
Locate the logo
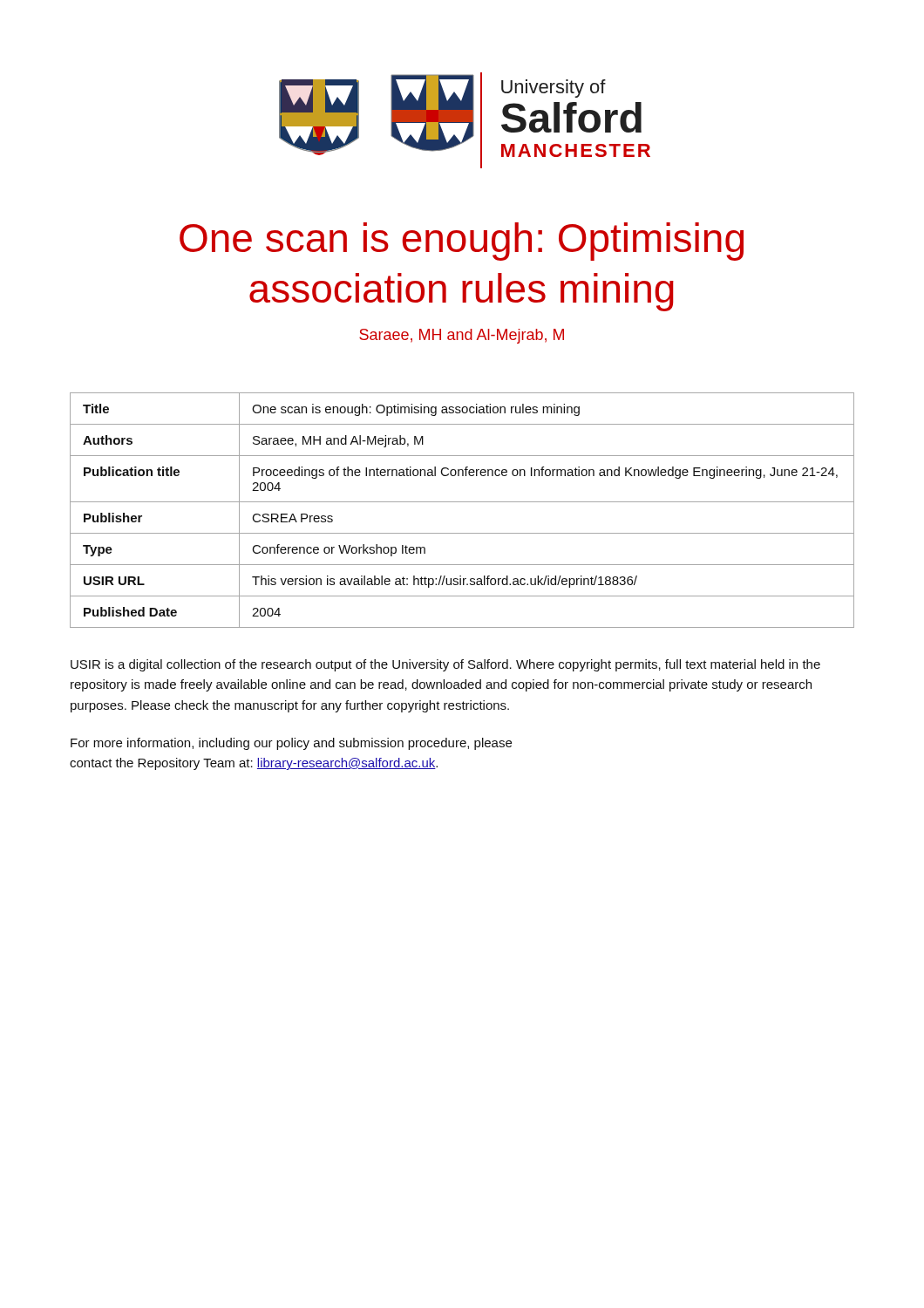click(x=462, y=120)
